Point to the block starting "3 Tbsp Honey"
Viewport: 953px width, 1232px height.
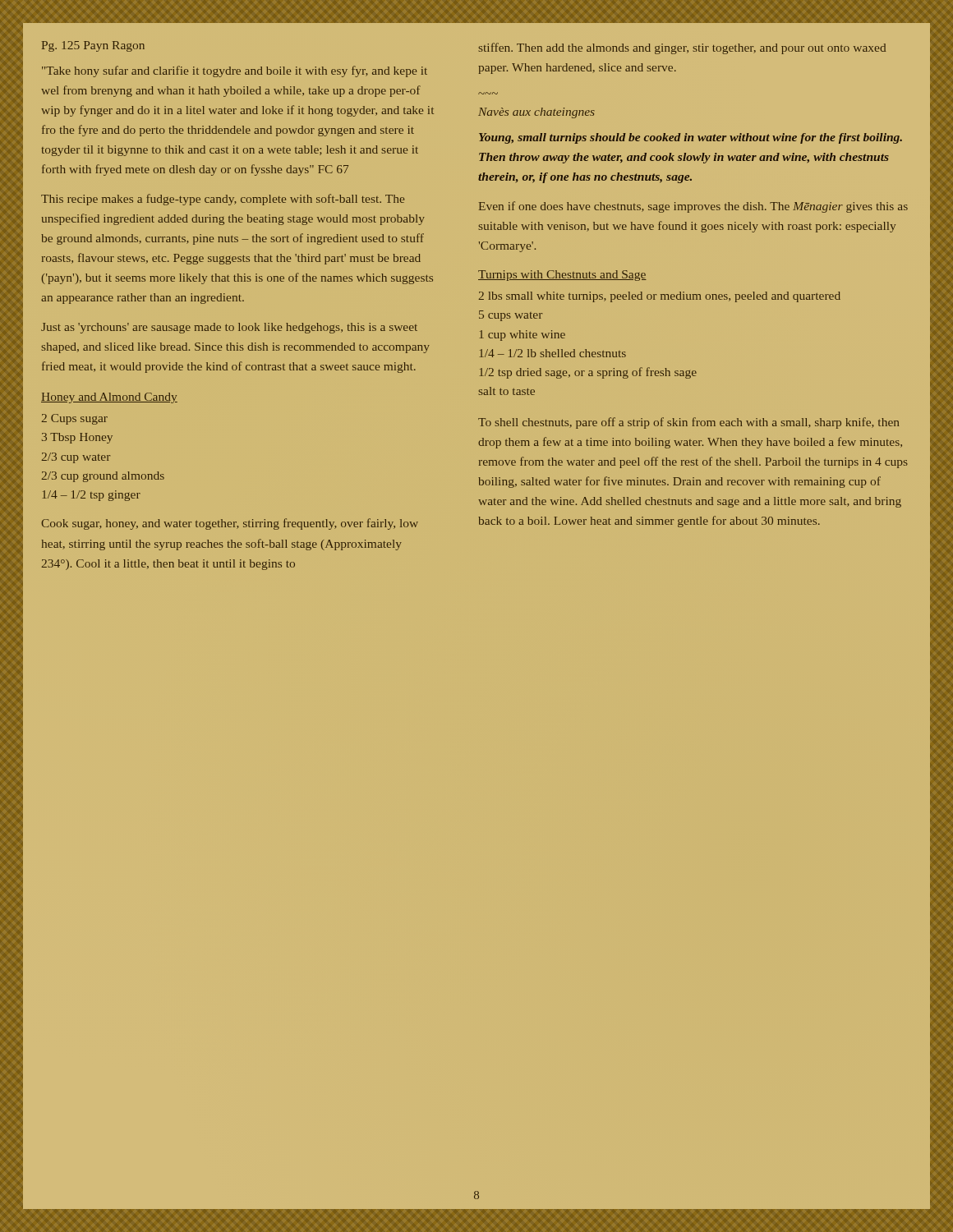pos(77,437)
